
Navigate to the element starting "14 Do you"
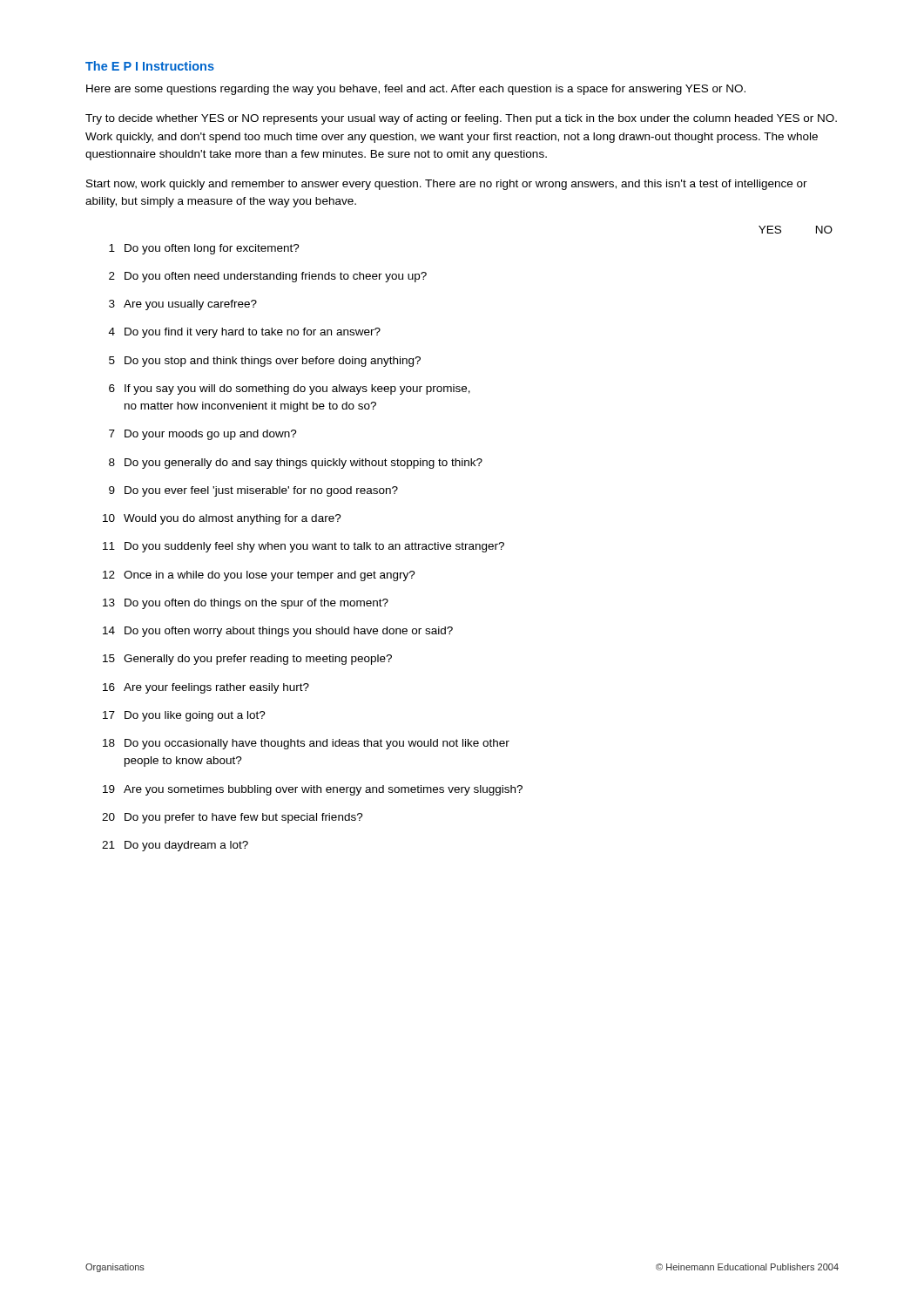[x=462, y=631]
